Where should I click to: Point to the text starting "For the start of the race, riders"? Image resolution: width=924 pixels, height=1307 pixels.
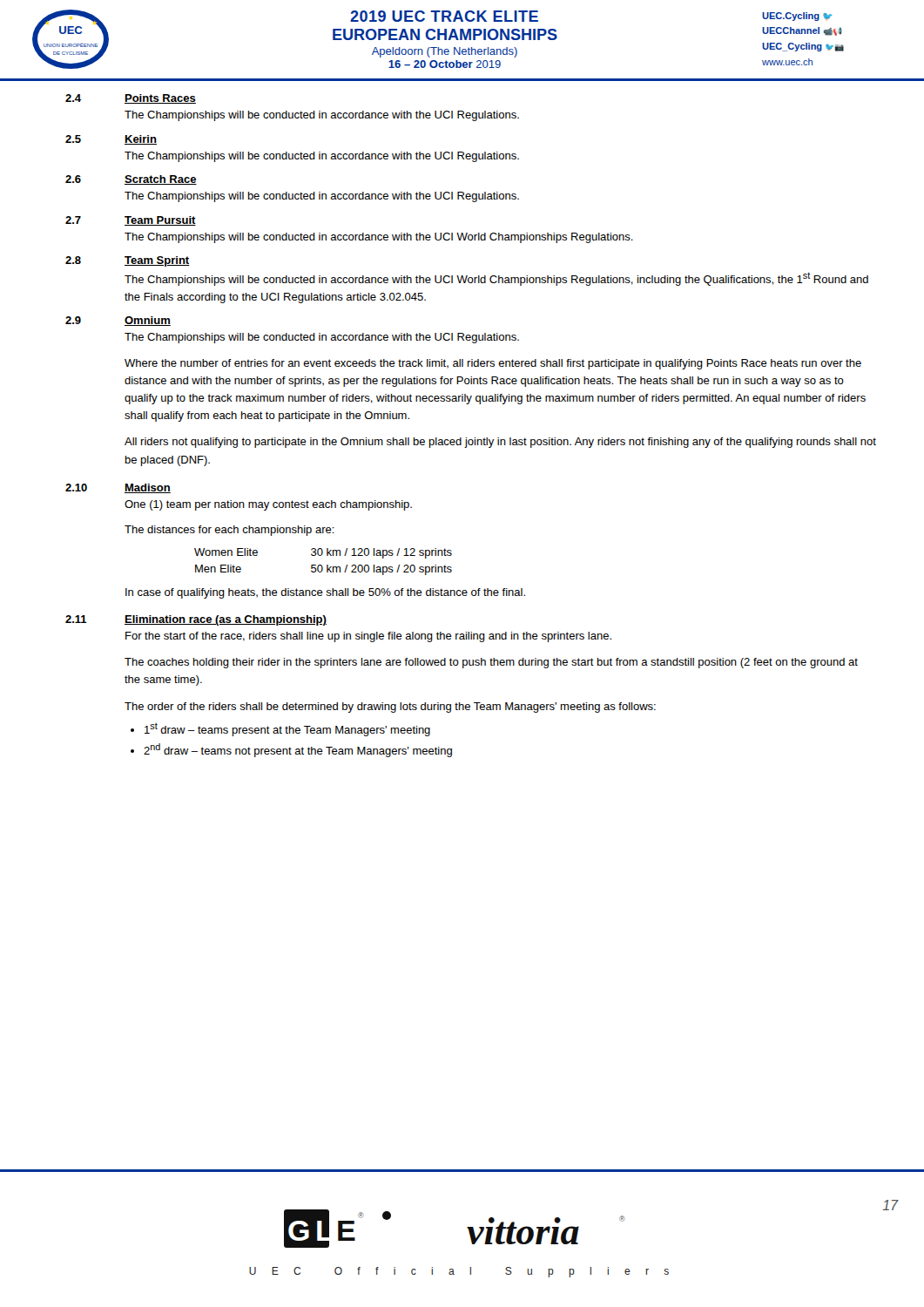(339, 636)
